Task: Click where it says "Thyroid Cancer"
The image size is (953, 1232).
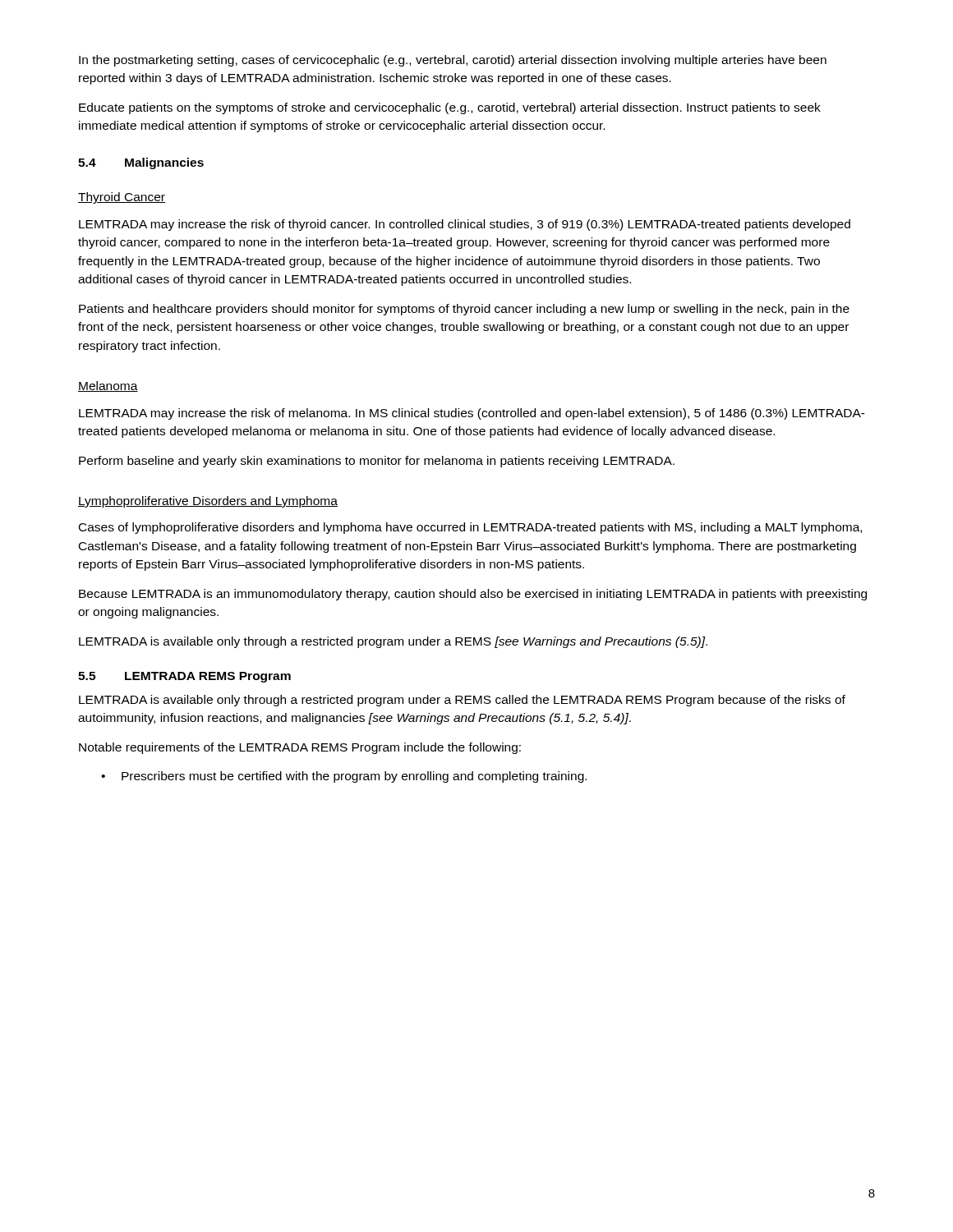Action: 122,198
